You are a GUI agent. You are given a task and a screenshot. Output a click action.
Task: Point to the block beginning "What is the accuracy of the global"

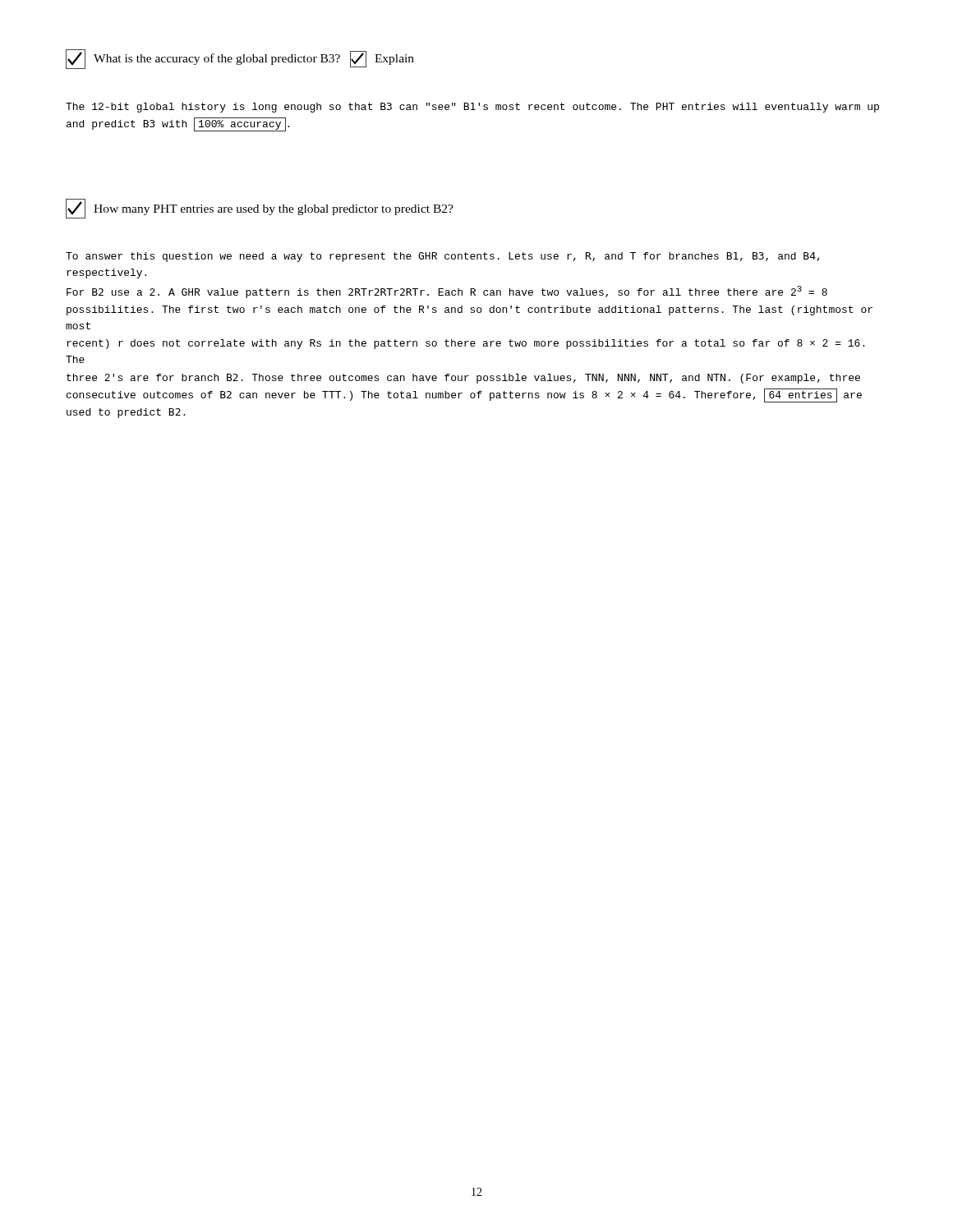(240, 59)
